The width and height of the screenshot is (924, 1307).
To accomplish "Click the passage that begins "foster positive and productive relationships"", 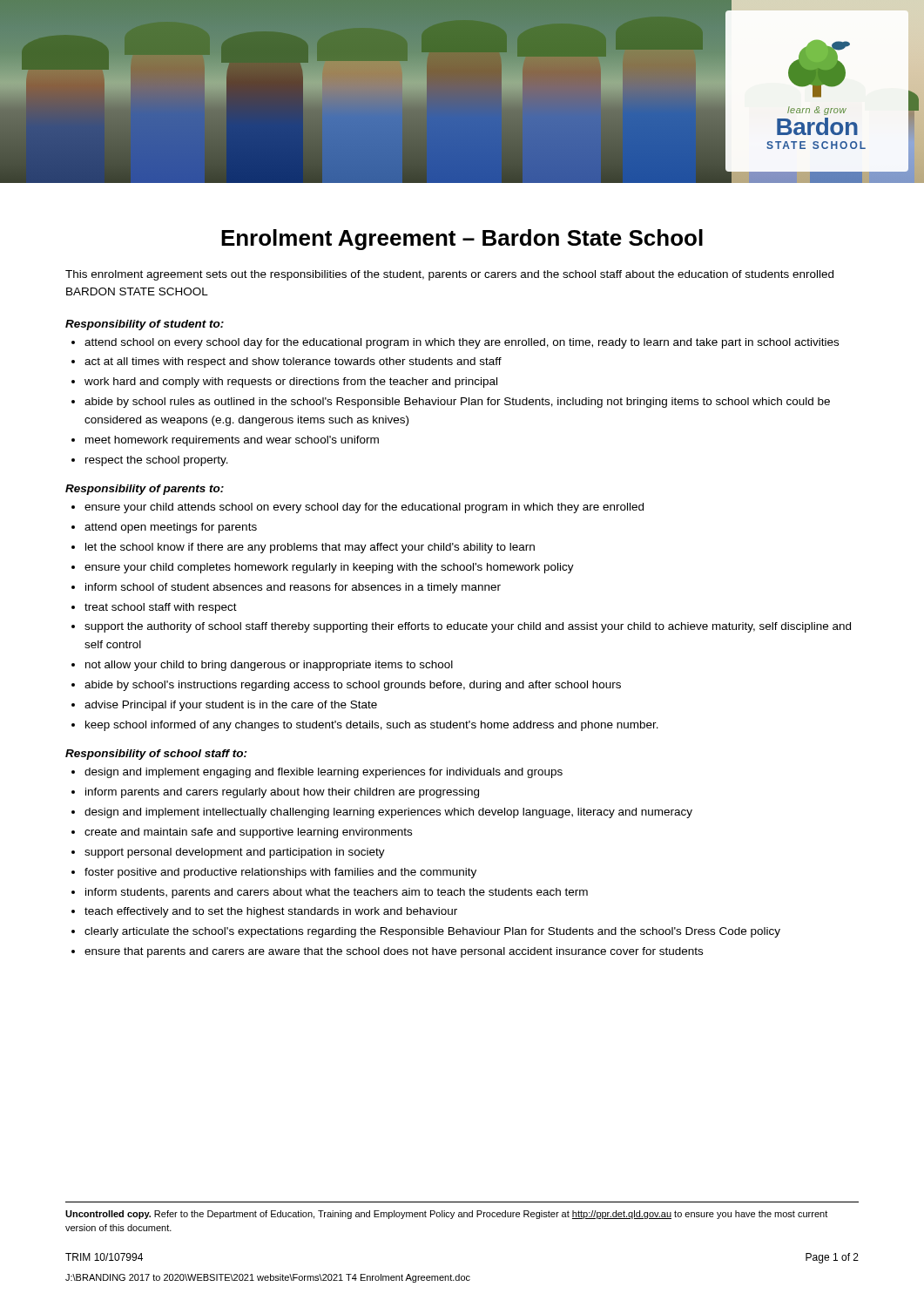I will click(x=281, y=872).
